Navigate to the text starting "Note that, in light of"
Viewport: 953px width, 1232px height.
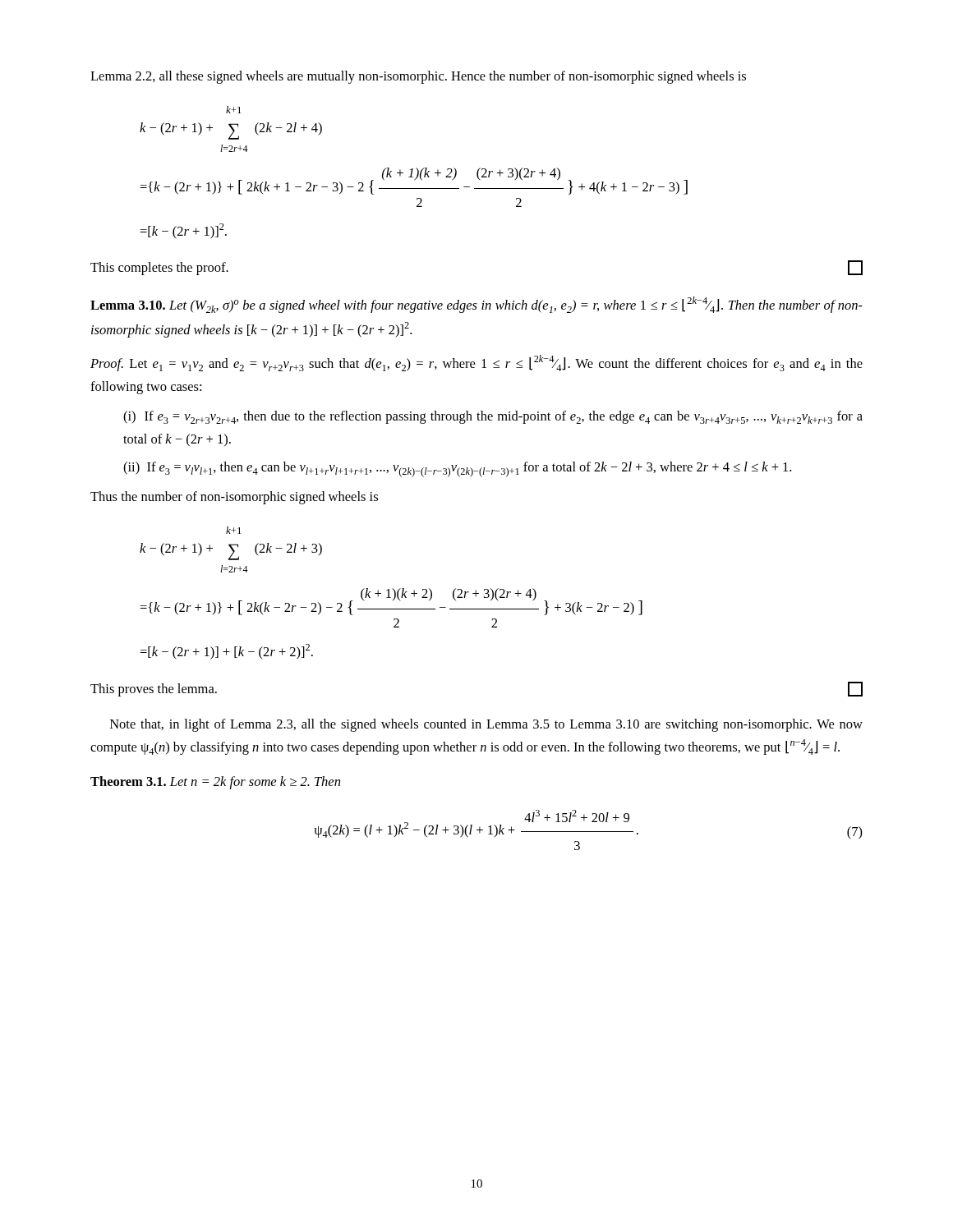(x=476, y=737)
